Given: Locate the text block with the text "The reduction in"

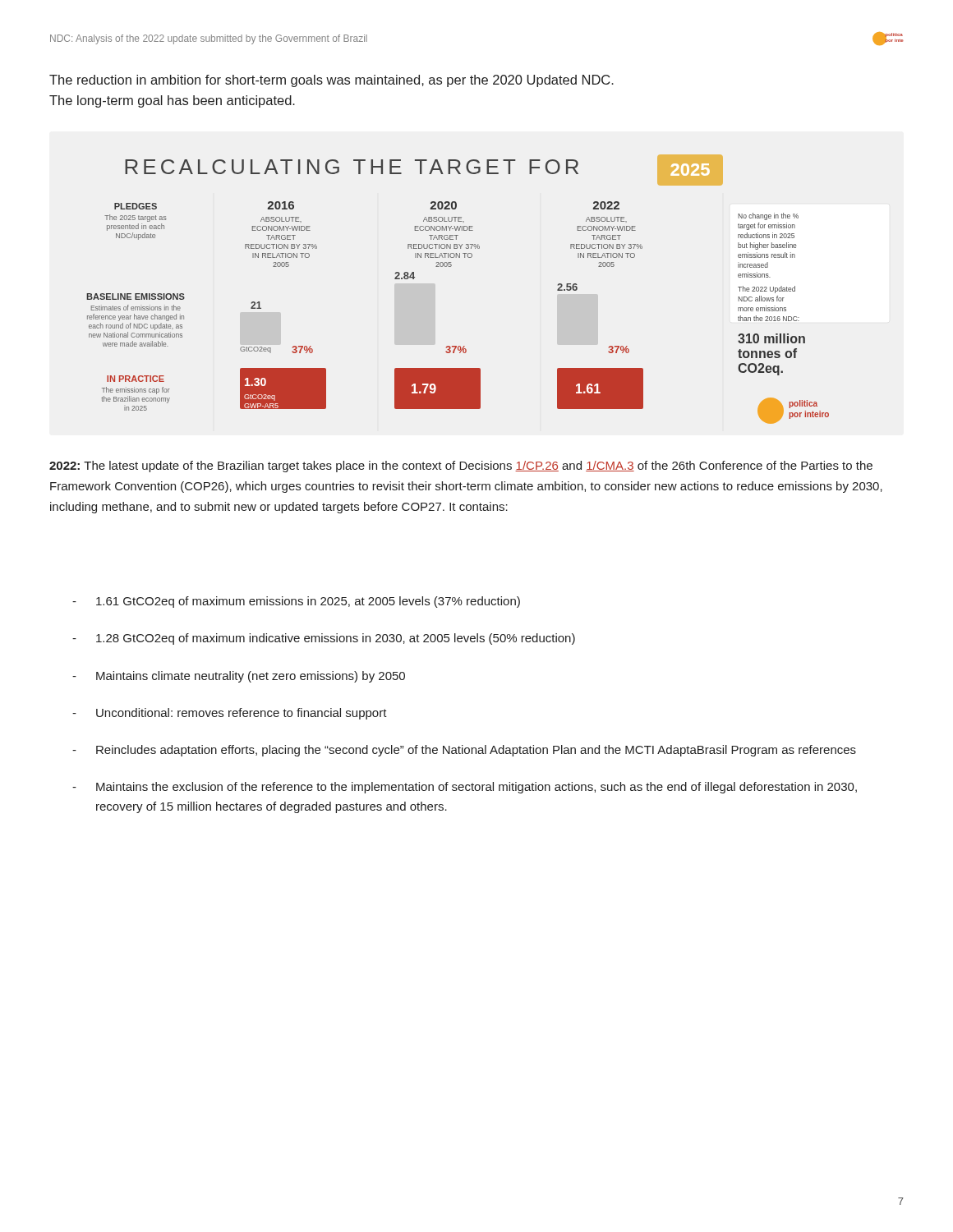Looking at the screenshot, I should (x=332, y=90).
